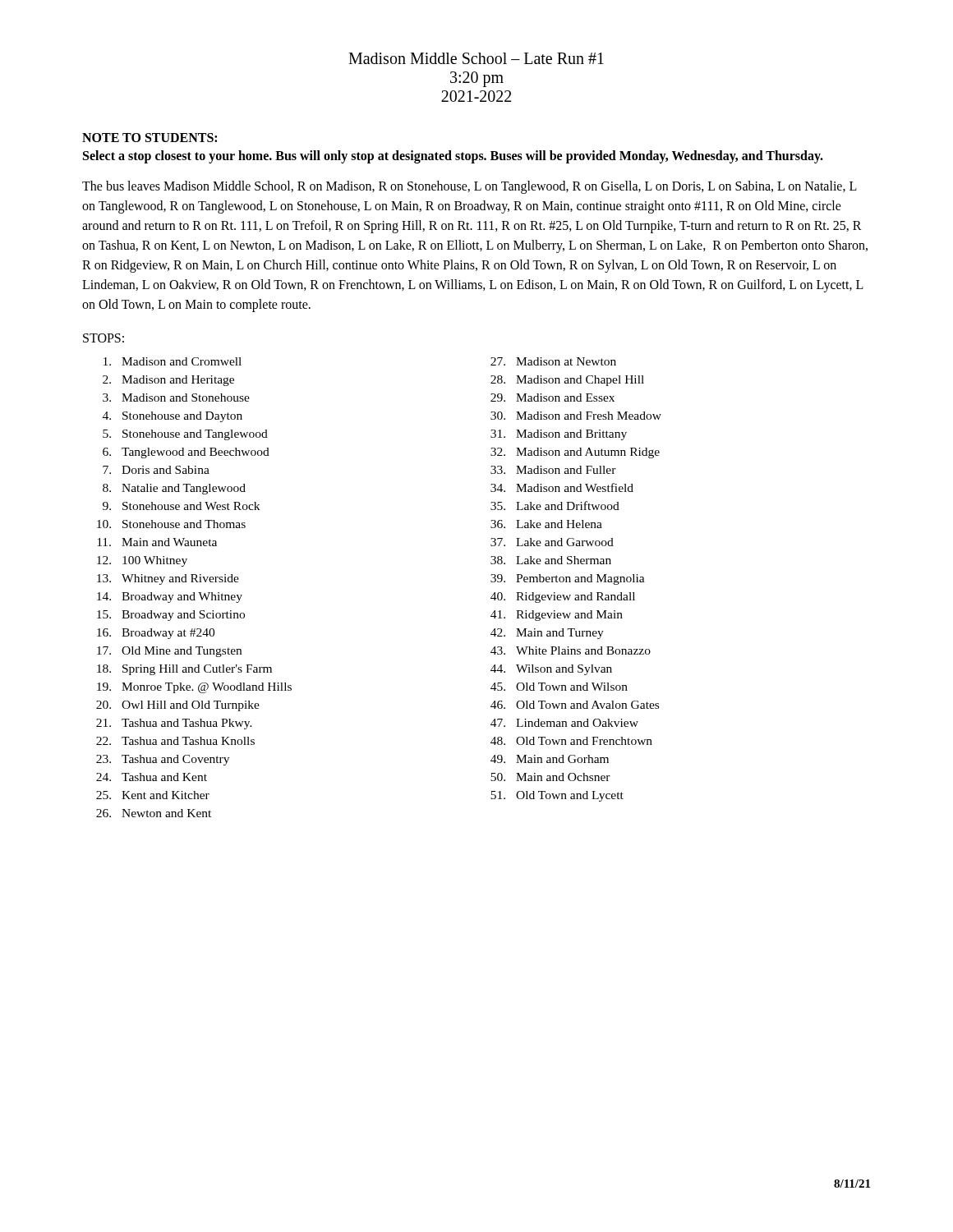Viewport: 953px width, 1232px height.
Task: Where does it say "39.Pemberton and Magnolia"?
Action: tap(568, 579)
